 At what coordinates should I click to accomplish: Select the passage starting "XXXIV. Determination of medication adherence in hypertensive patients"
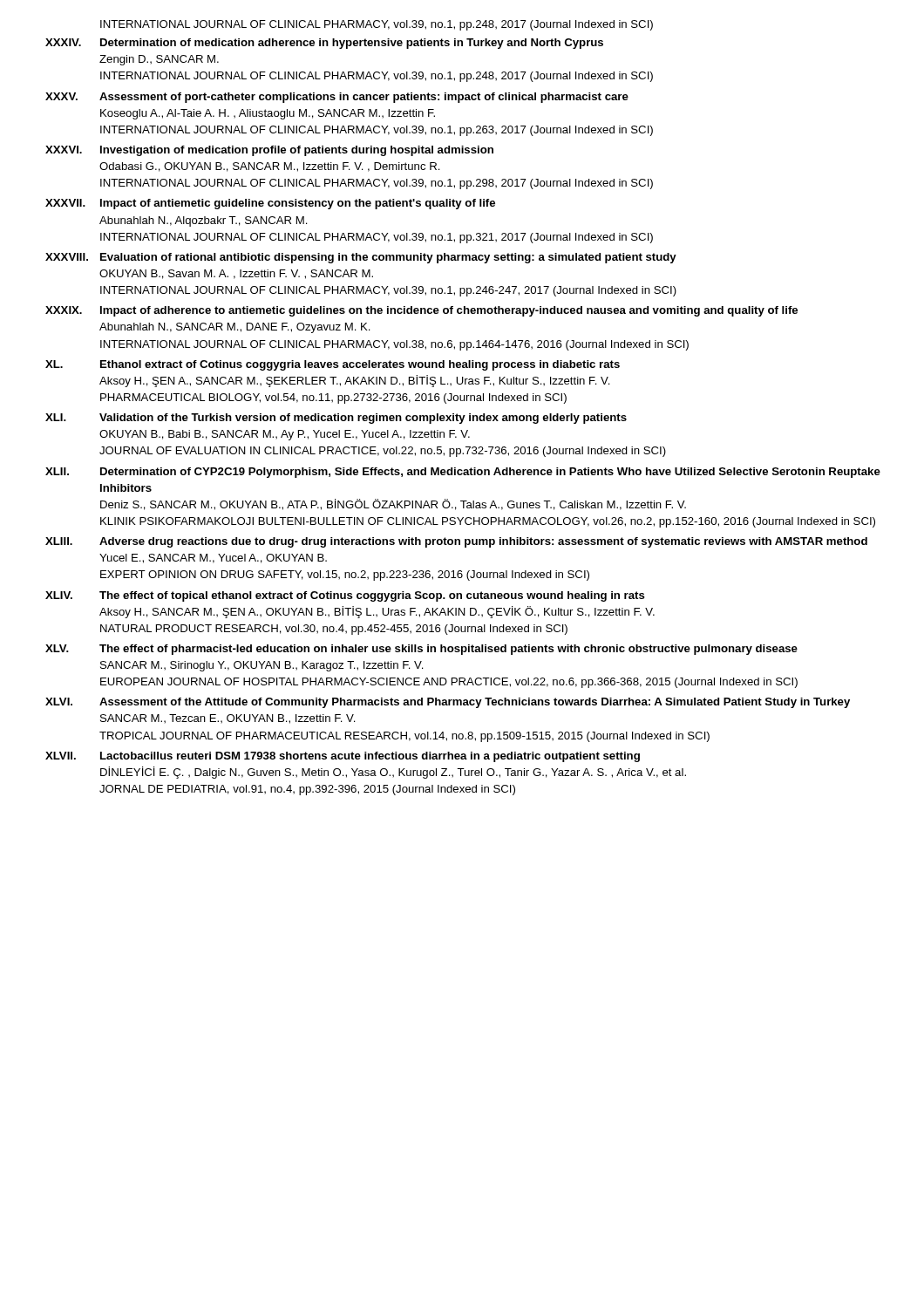pos(324,44)
